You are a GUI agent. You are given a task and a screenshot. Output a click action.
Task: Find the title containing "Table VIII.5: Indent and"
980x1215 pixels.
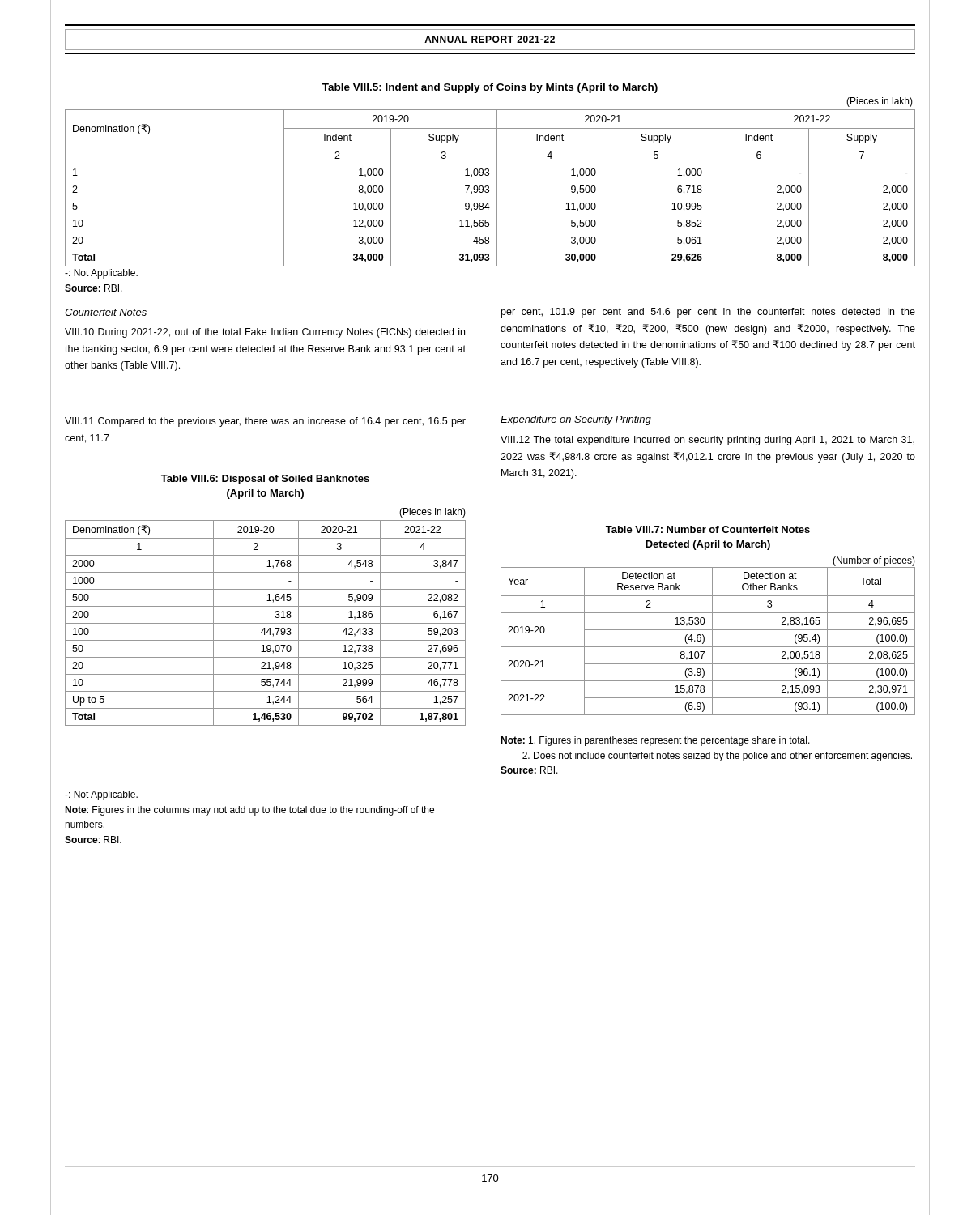click(490, 87)
